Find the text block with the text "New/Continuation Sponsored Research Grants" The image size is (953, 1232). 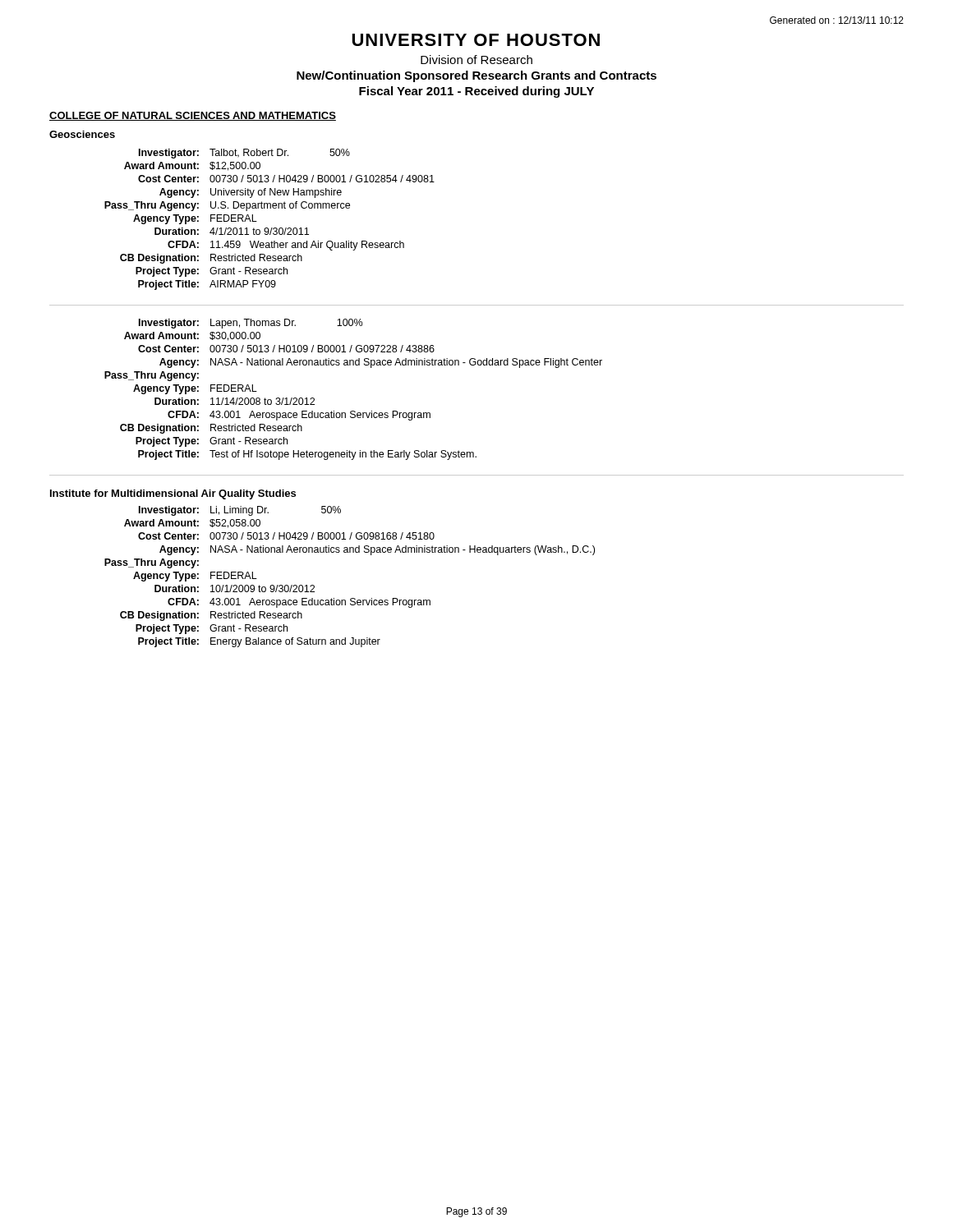(x=476, y=75)
